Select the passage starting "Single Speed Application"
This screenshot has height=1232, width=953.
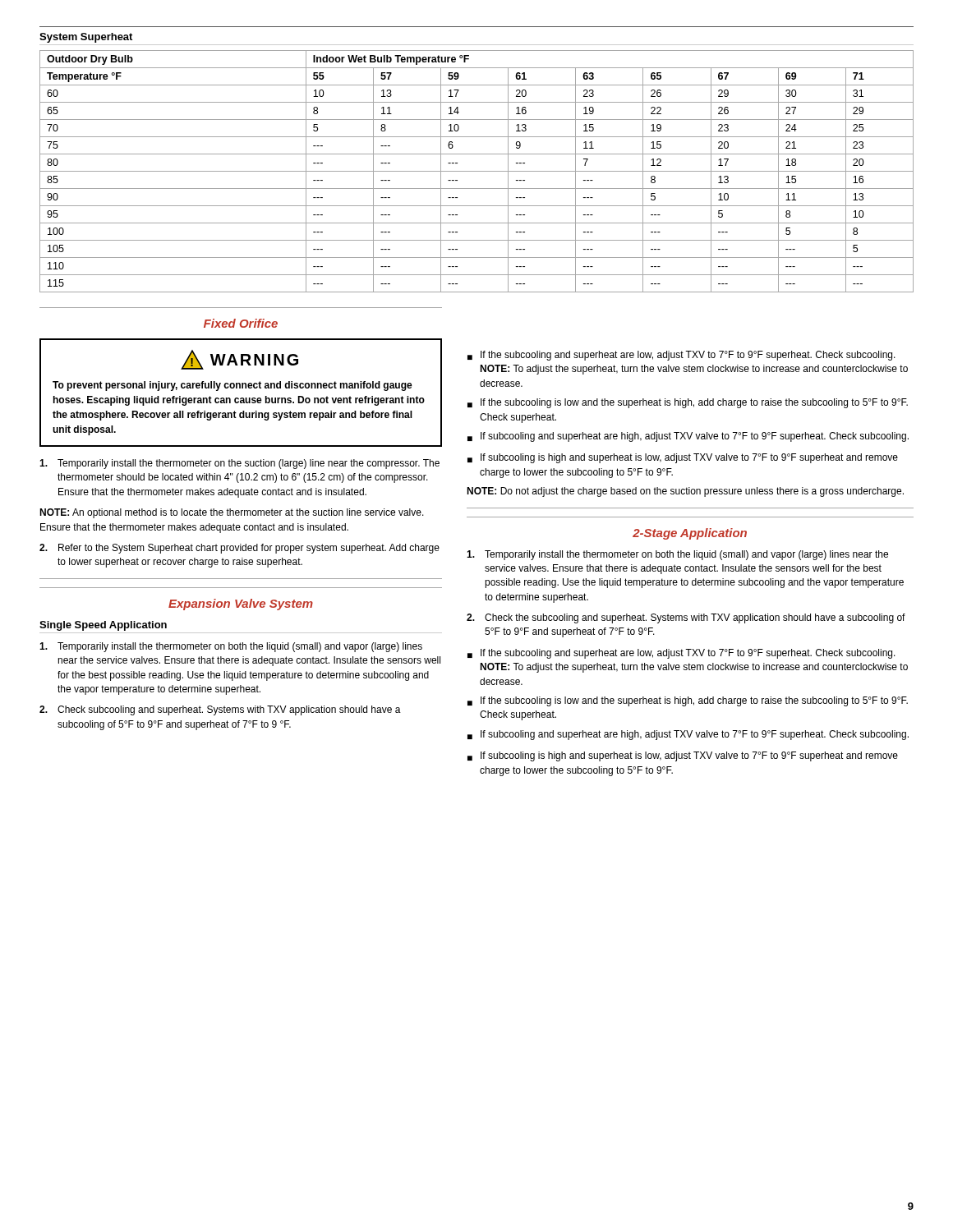tap(103, 624)
